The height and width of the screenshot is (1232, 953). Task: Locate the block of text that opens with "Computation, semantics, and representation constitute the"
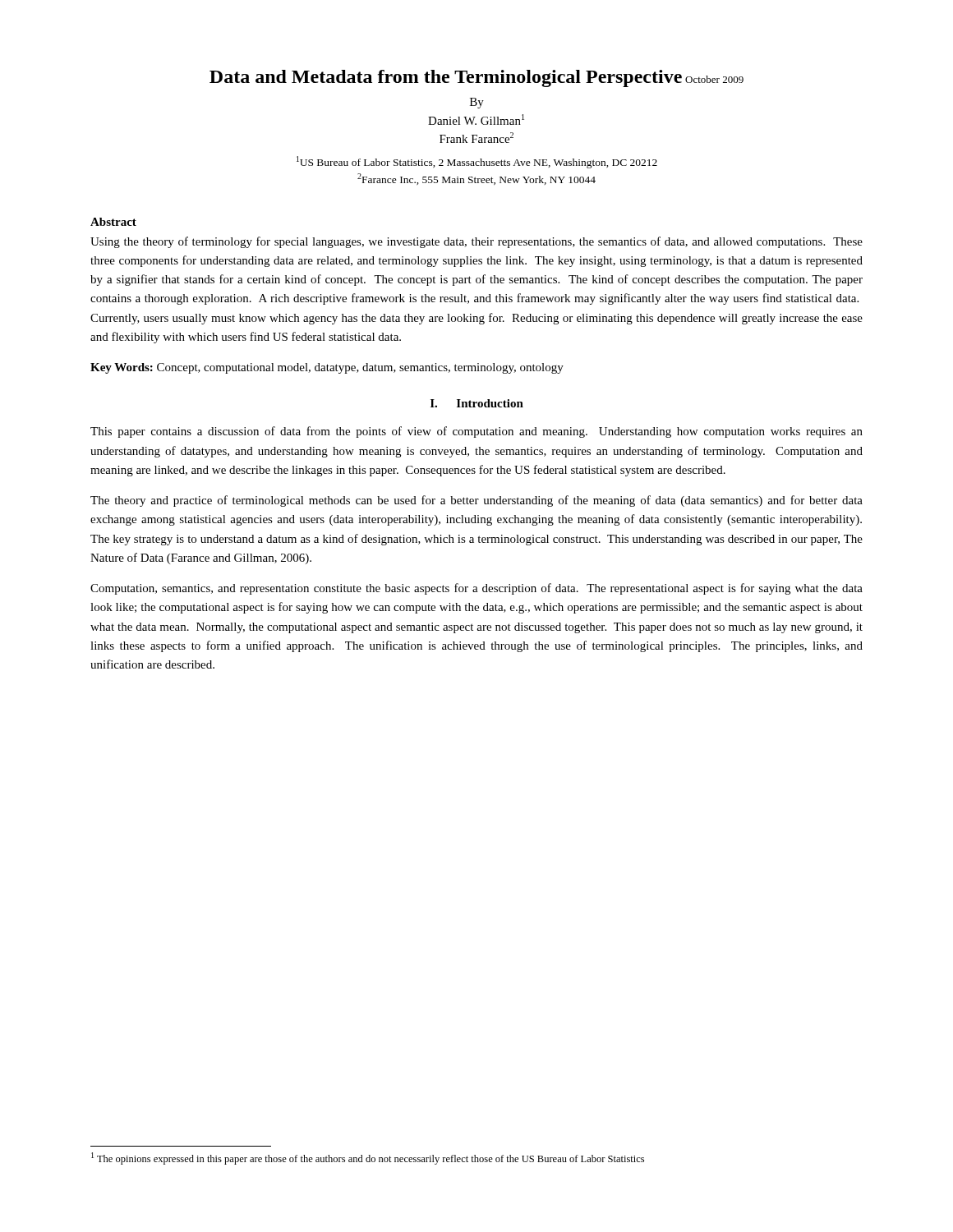click(x=476, y=626)
